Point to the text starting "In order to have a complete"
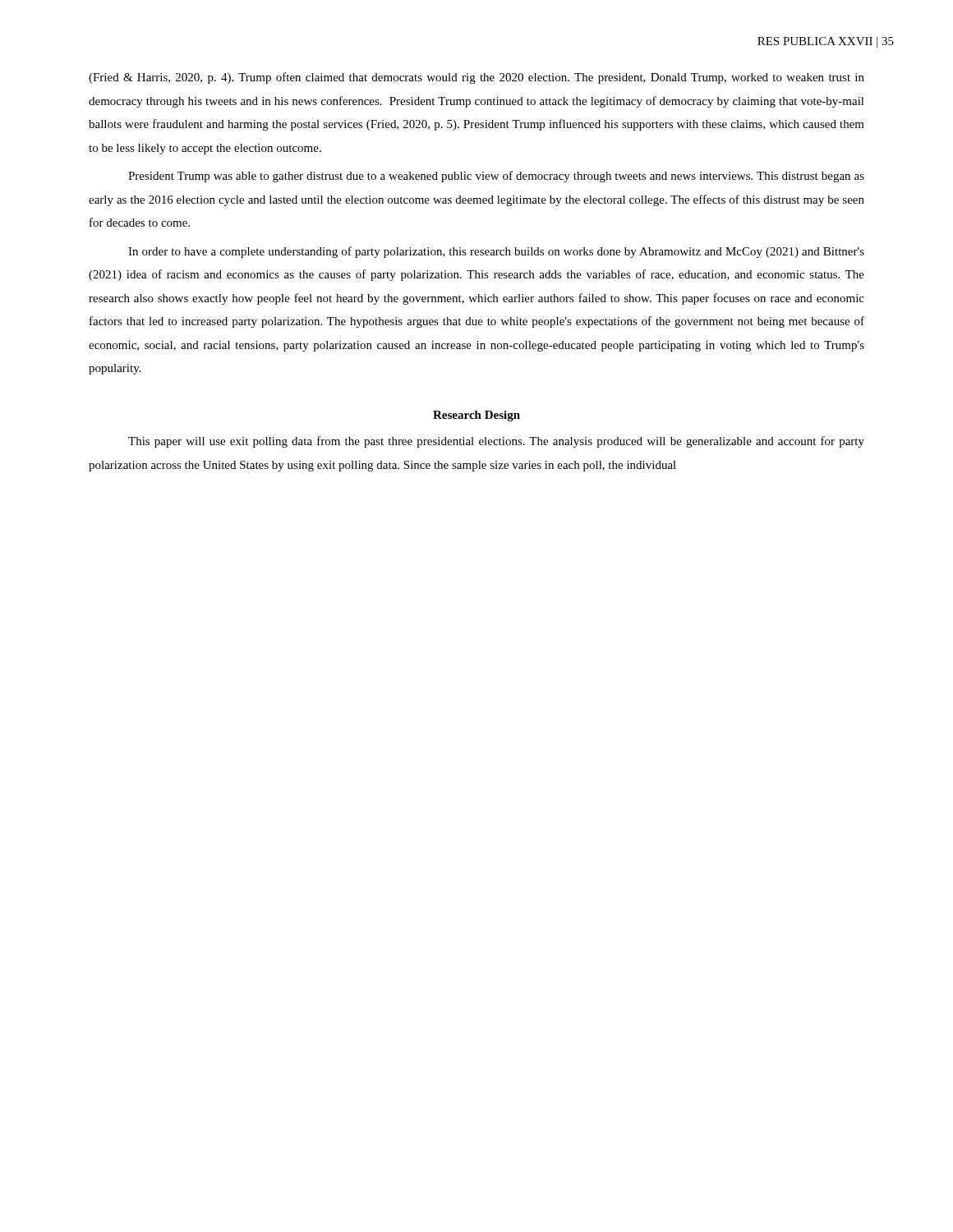The width and height of the screenshot is (953, 1232). [476, 310]
